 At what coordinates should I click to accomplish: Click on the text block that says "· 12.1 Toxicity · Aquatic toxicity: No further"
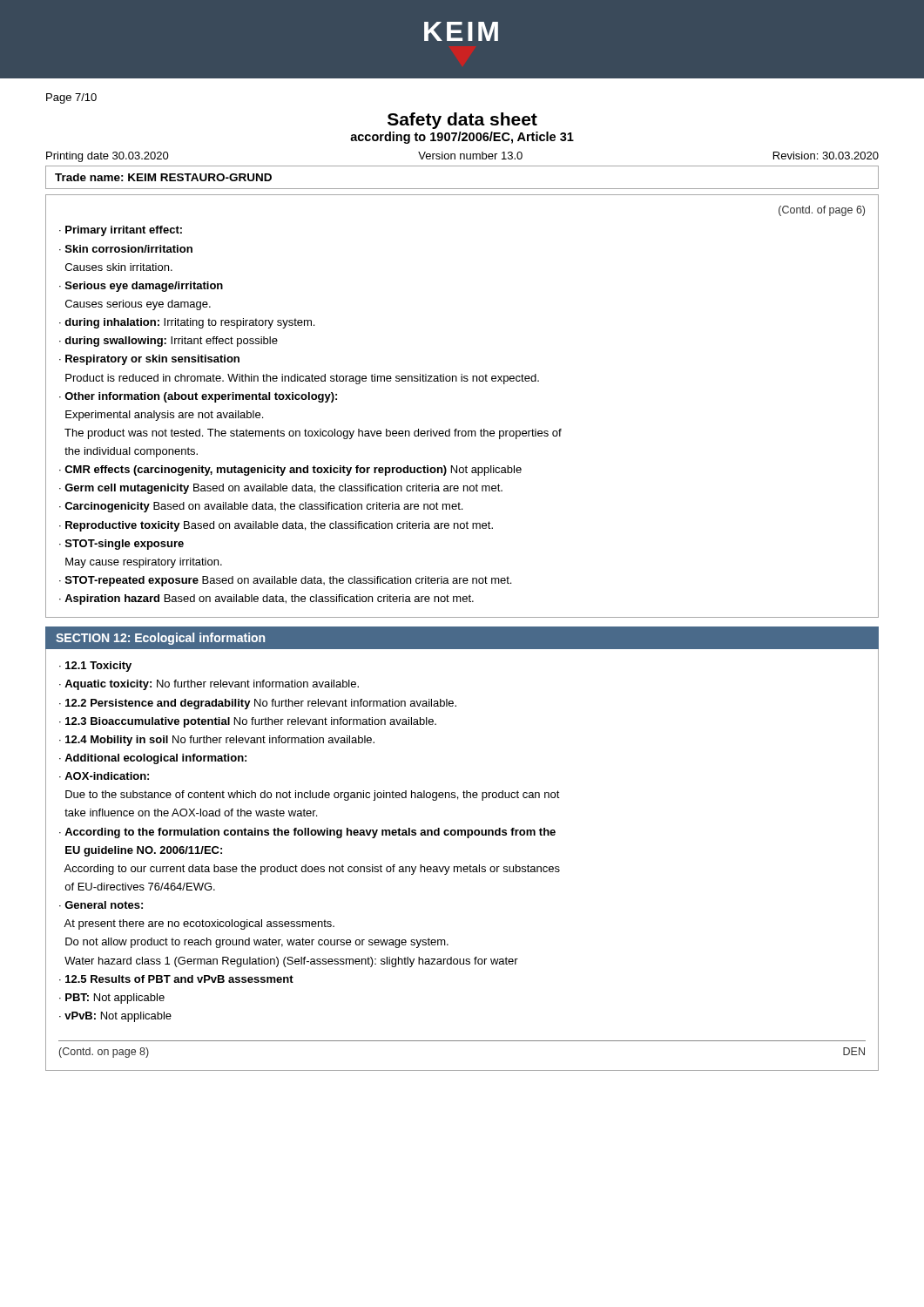pos(462,859)
